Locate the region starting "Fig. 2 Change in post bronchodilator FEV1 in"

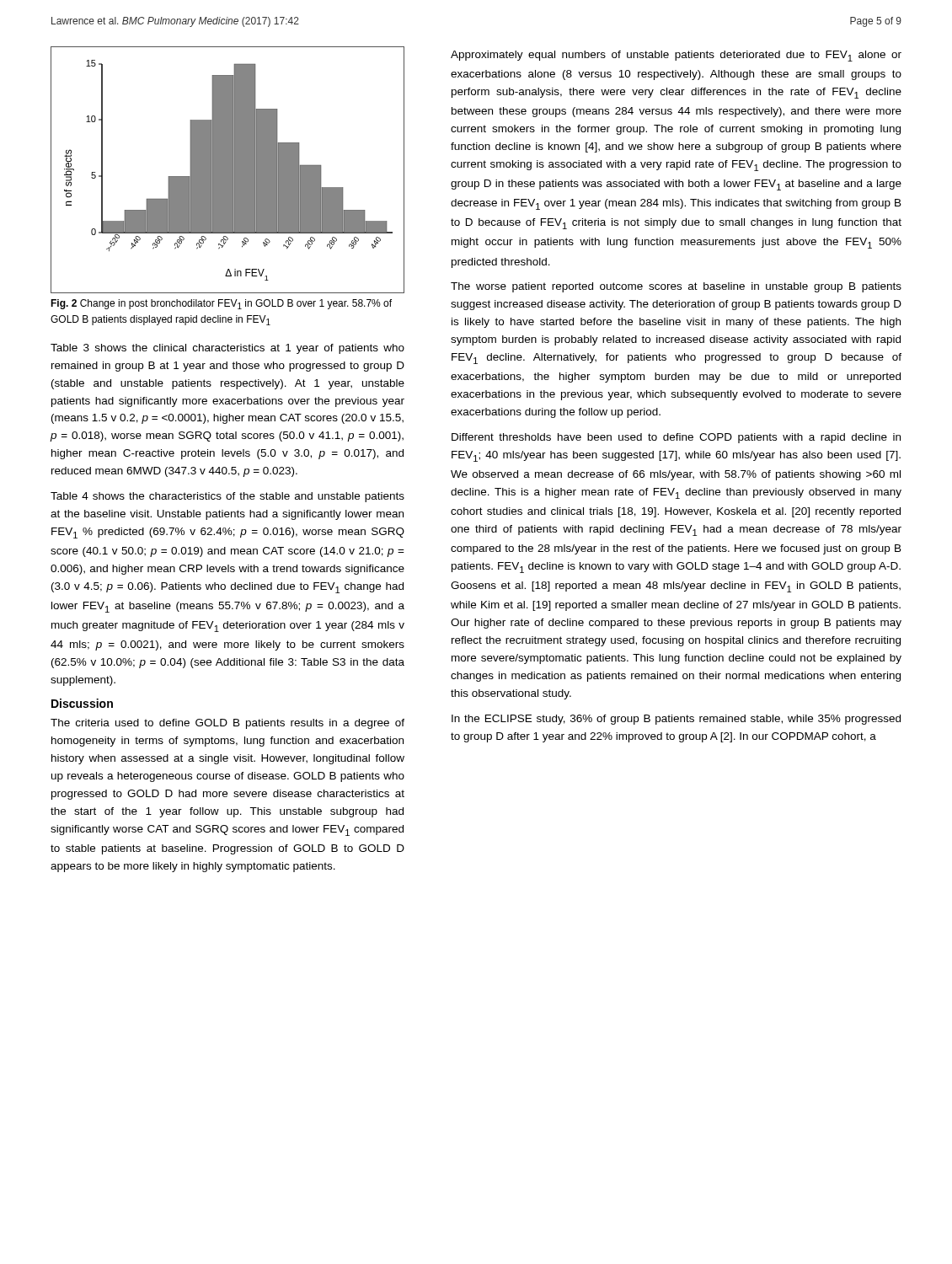click(x=221, y=313)
